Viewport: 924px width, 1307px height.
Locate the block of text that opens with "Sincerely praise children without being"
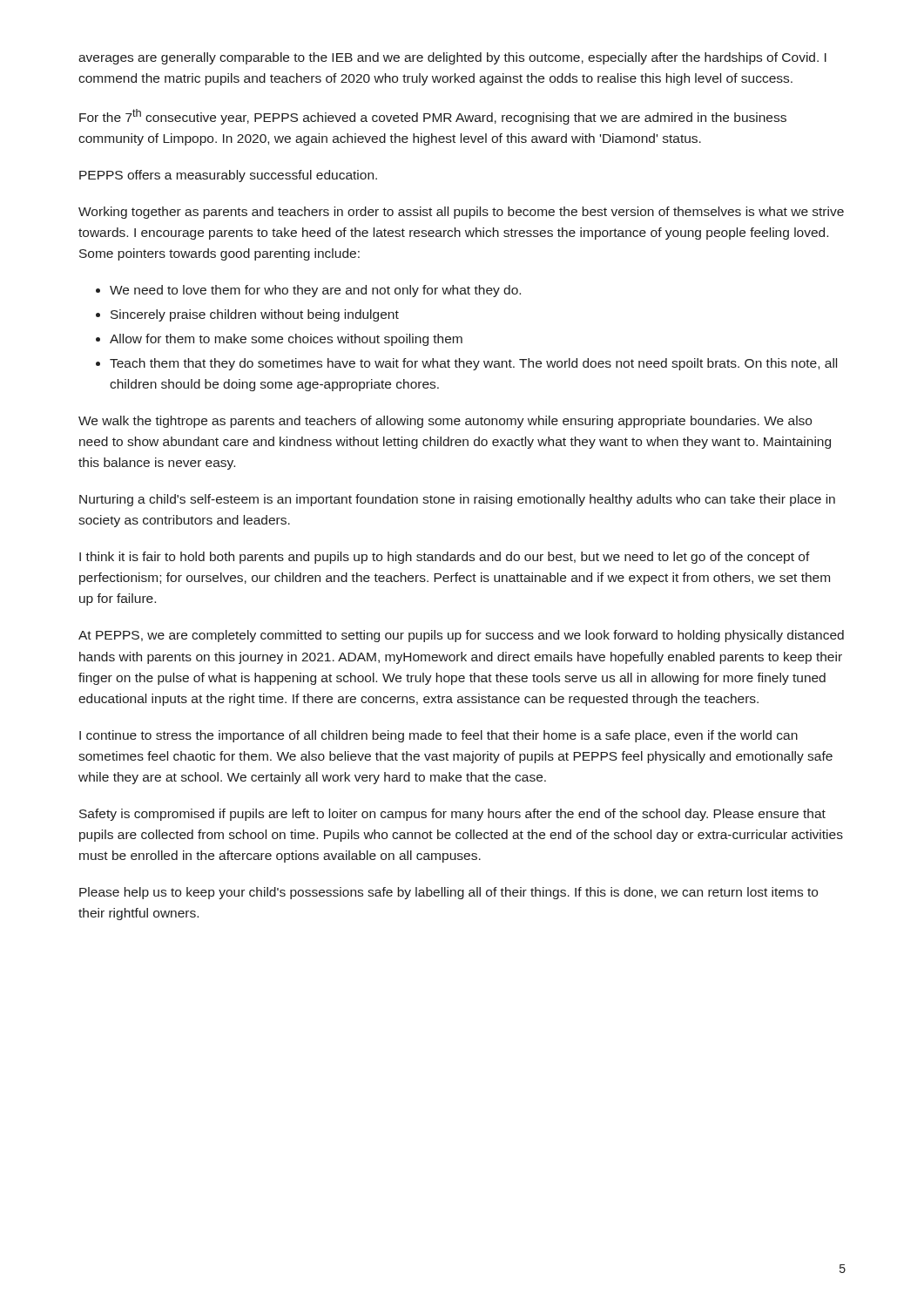[x=254, y=314]
